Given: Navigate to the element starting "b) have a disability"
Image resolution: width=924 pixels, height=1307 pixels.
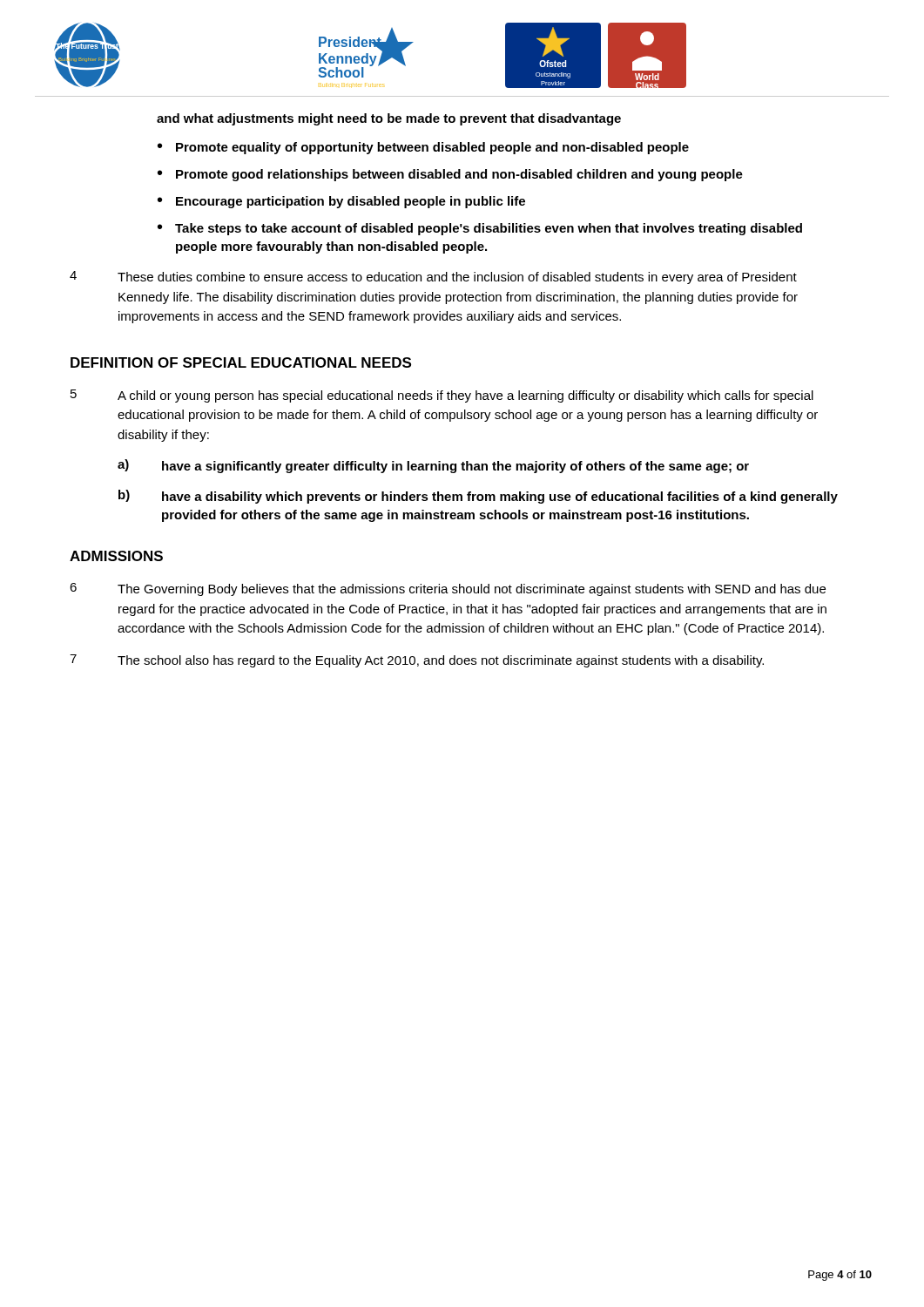Looking at the screenshot, I should [x=481, y=505].
